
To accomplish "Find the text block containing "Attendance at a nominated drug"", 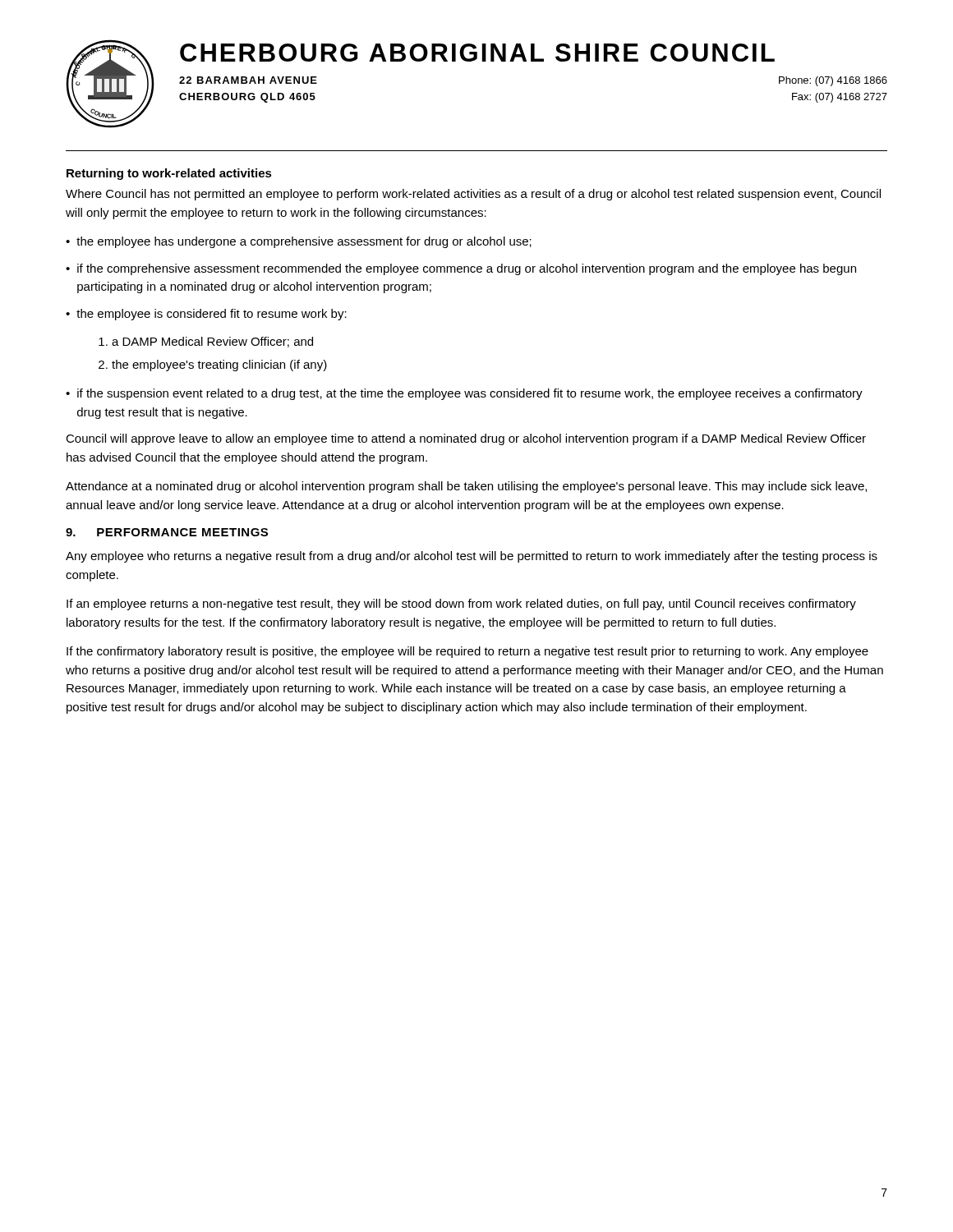I will point(467,495).
